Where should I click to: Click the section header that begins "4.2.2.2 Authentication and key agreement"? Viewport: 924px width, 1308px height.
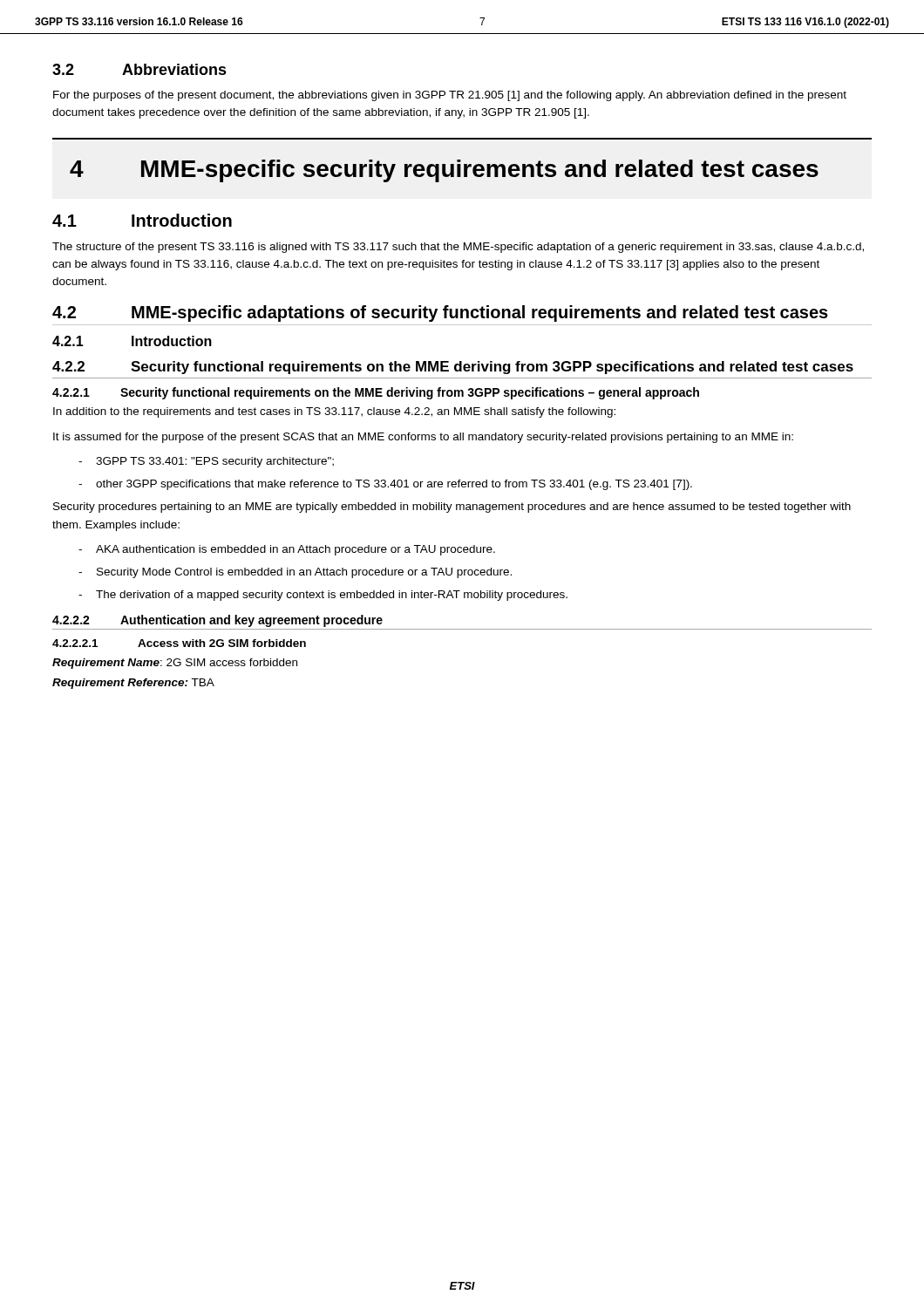click(462, 621)
